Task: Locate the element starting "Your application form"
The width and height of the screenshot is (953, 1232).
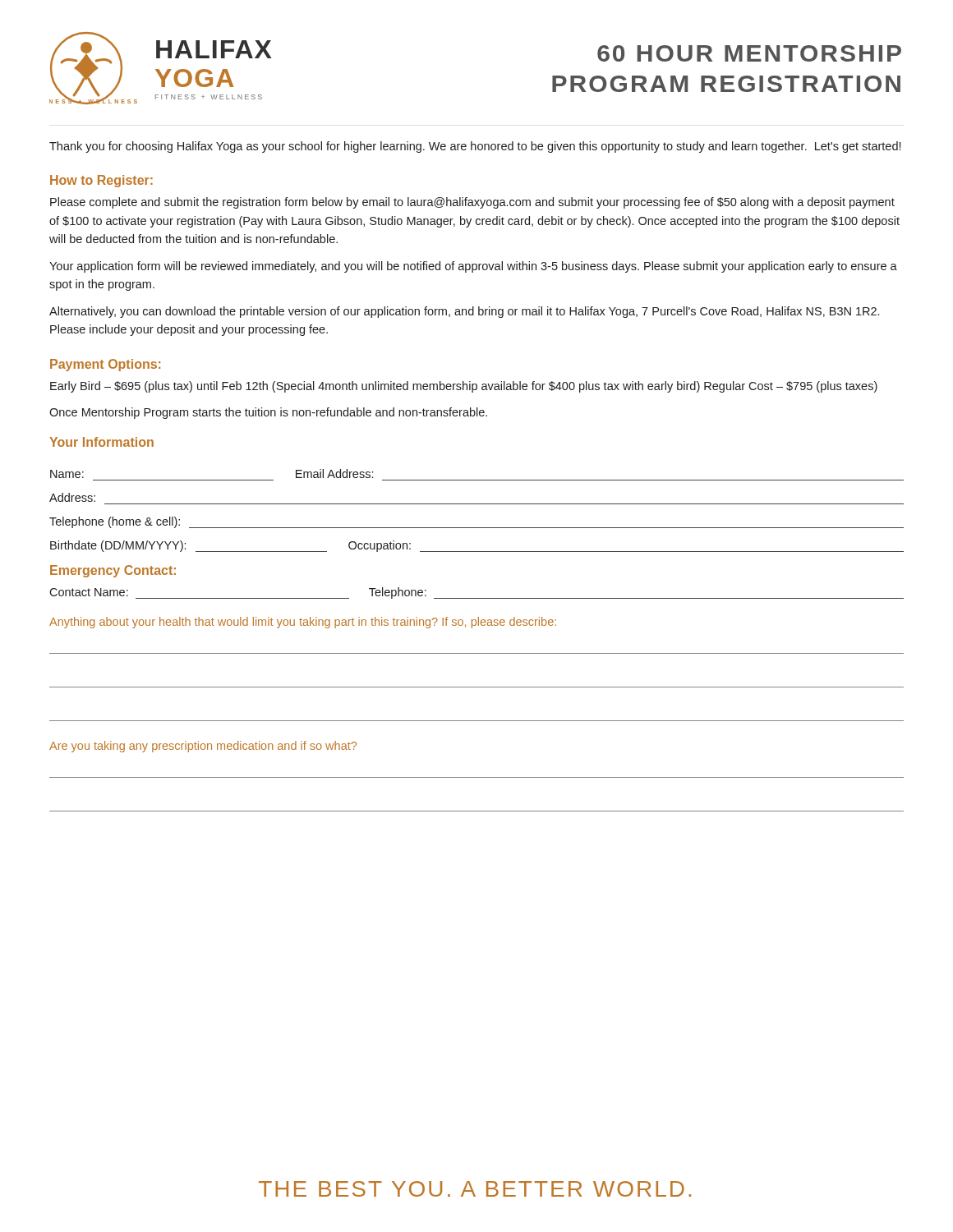Action: (473, 275)
